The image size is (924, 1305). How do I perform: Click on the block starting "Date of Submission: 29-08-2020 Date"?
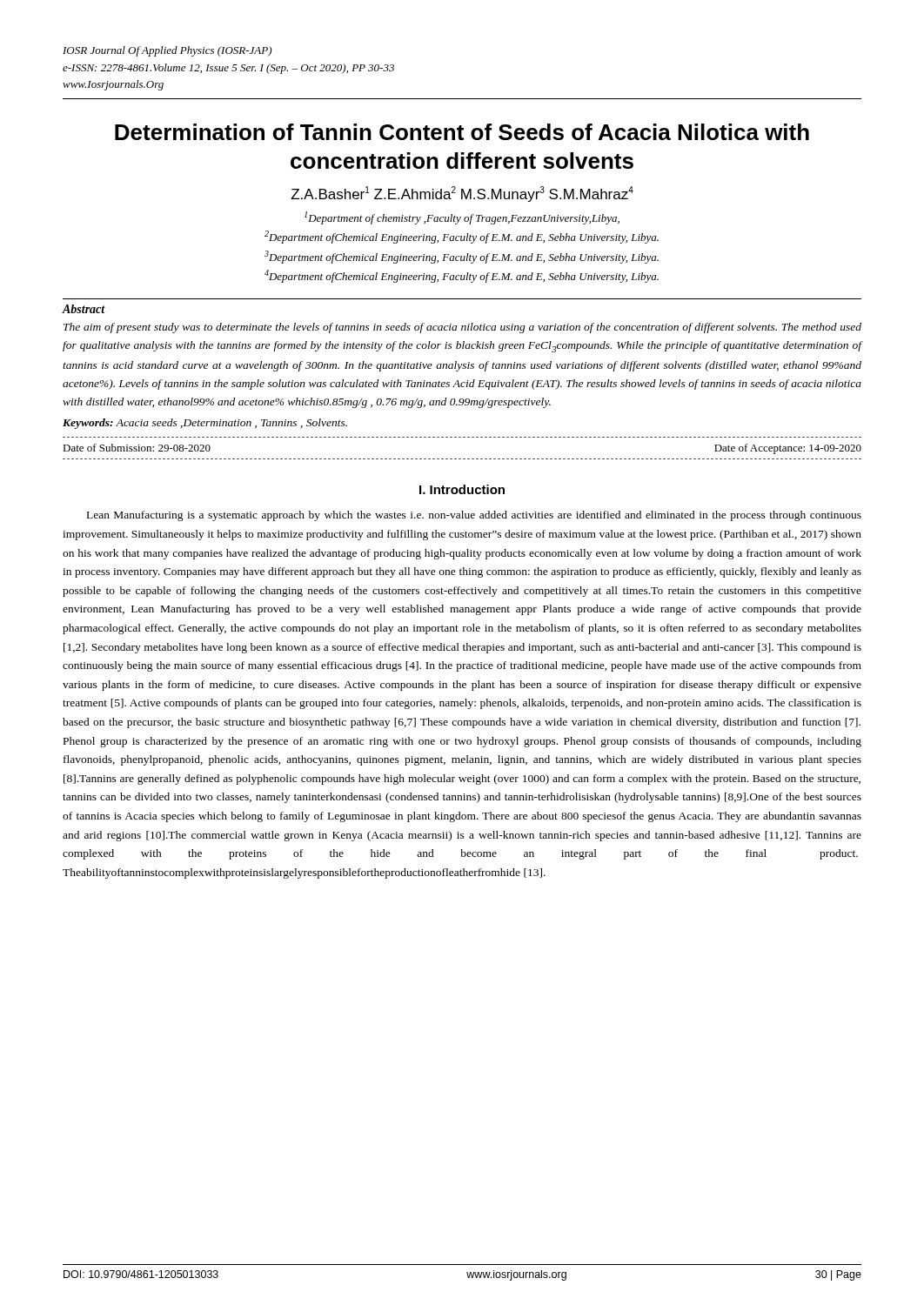pos(462,448)
